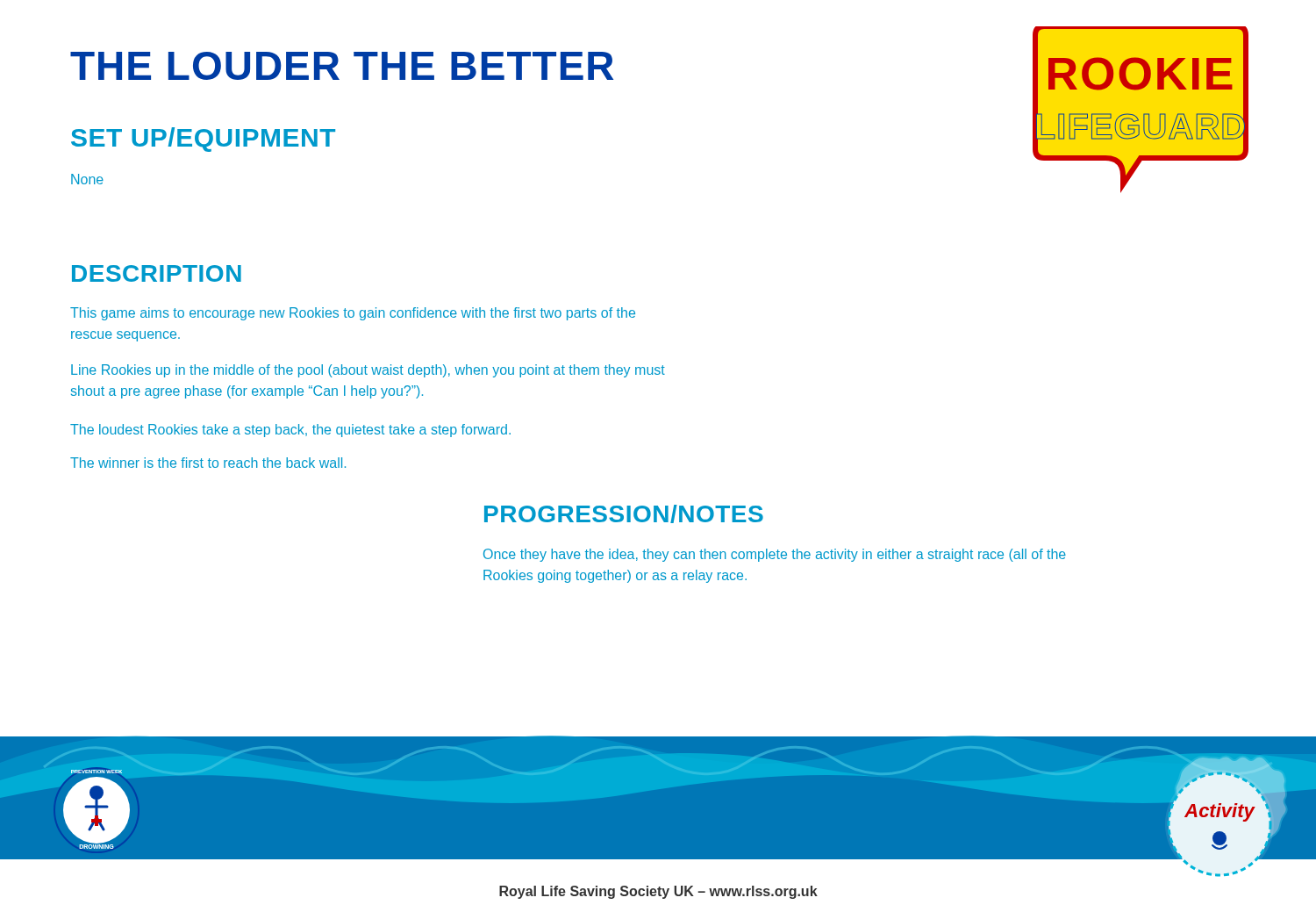This screenshot has height=912, width=1316.
Task: Select the block starting "The loudest Rookies take a step back,"
Action: [291, 430]
